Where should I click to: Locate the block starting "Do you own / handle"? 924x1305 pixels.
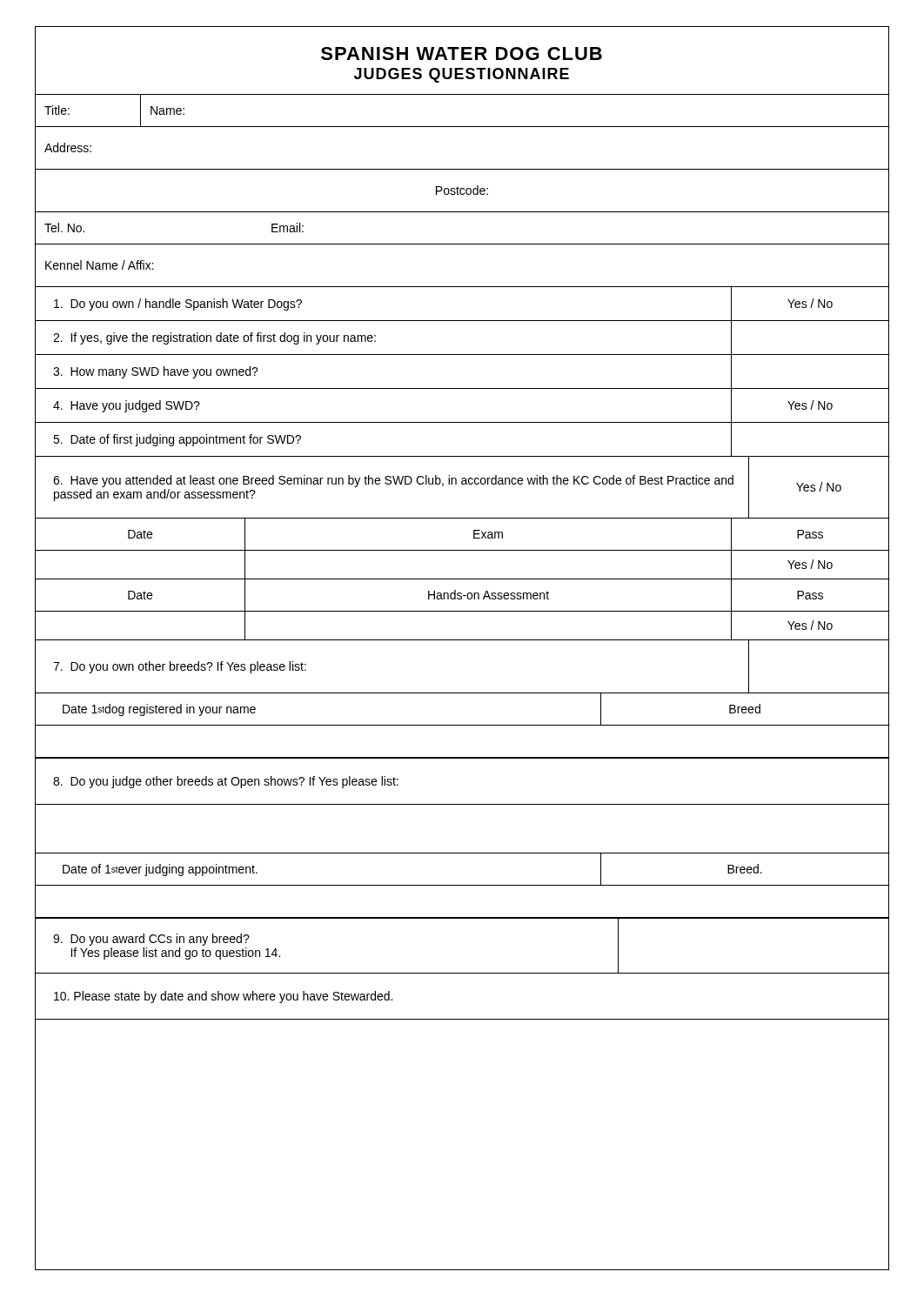point(462,304)
